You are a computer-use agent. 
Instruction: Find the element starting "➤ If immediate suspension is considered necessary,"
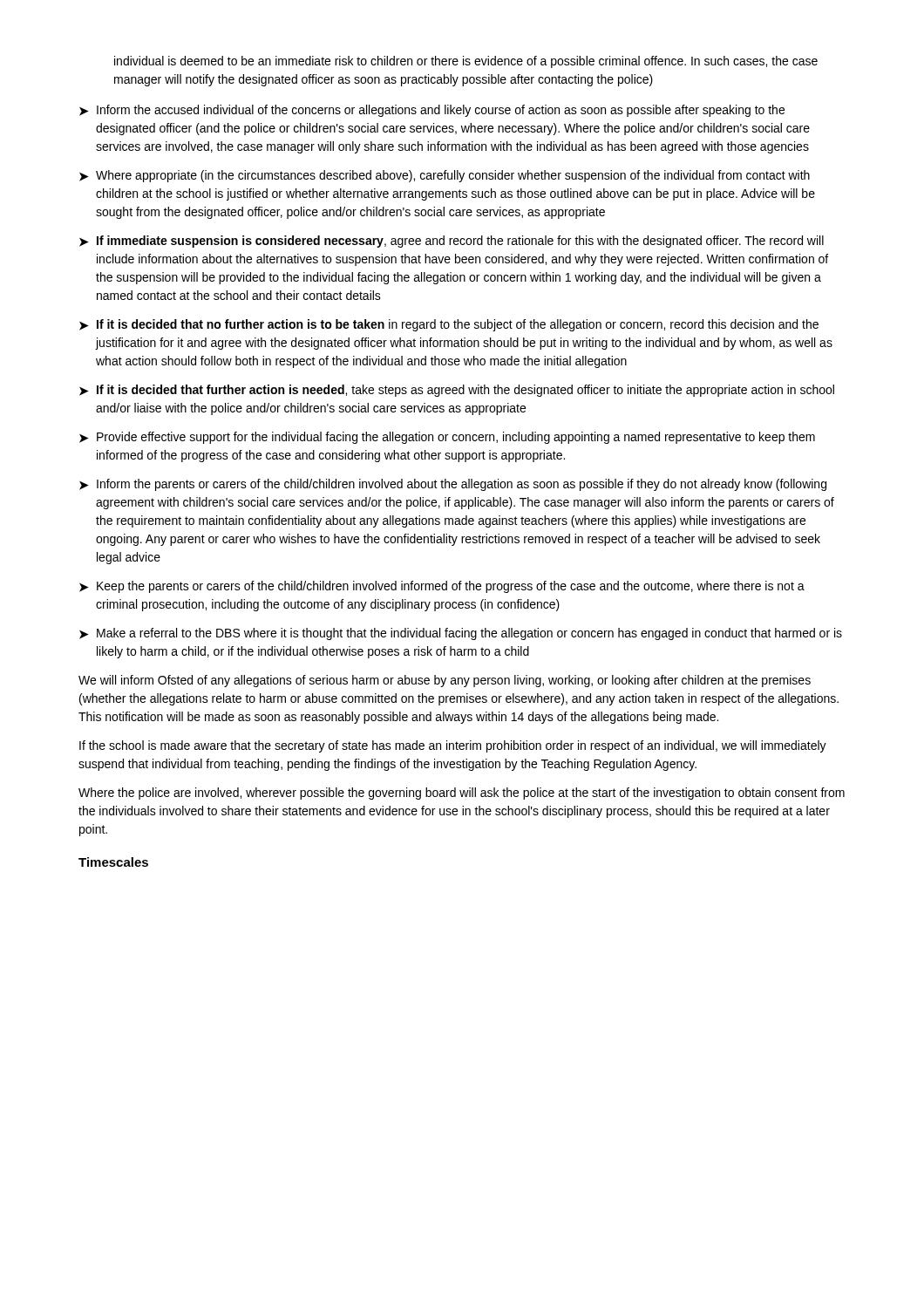tap(462, 269)
